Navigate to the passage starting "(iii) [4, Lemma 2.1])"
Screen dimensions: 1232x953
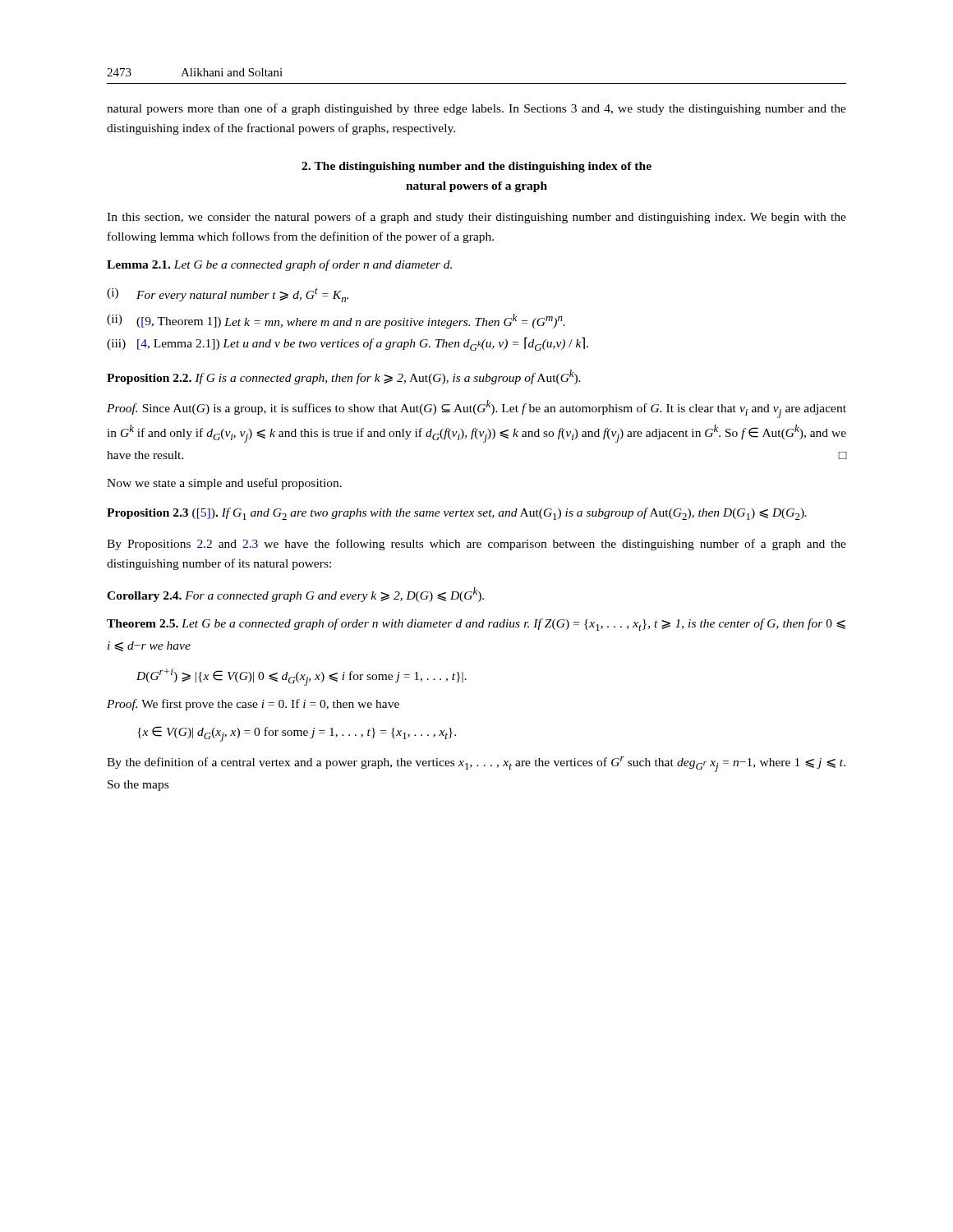click(348, 343)
